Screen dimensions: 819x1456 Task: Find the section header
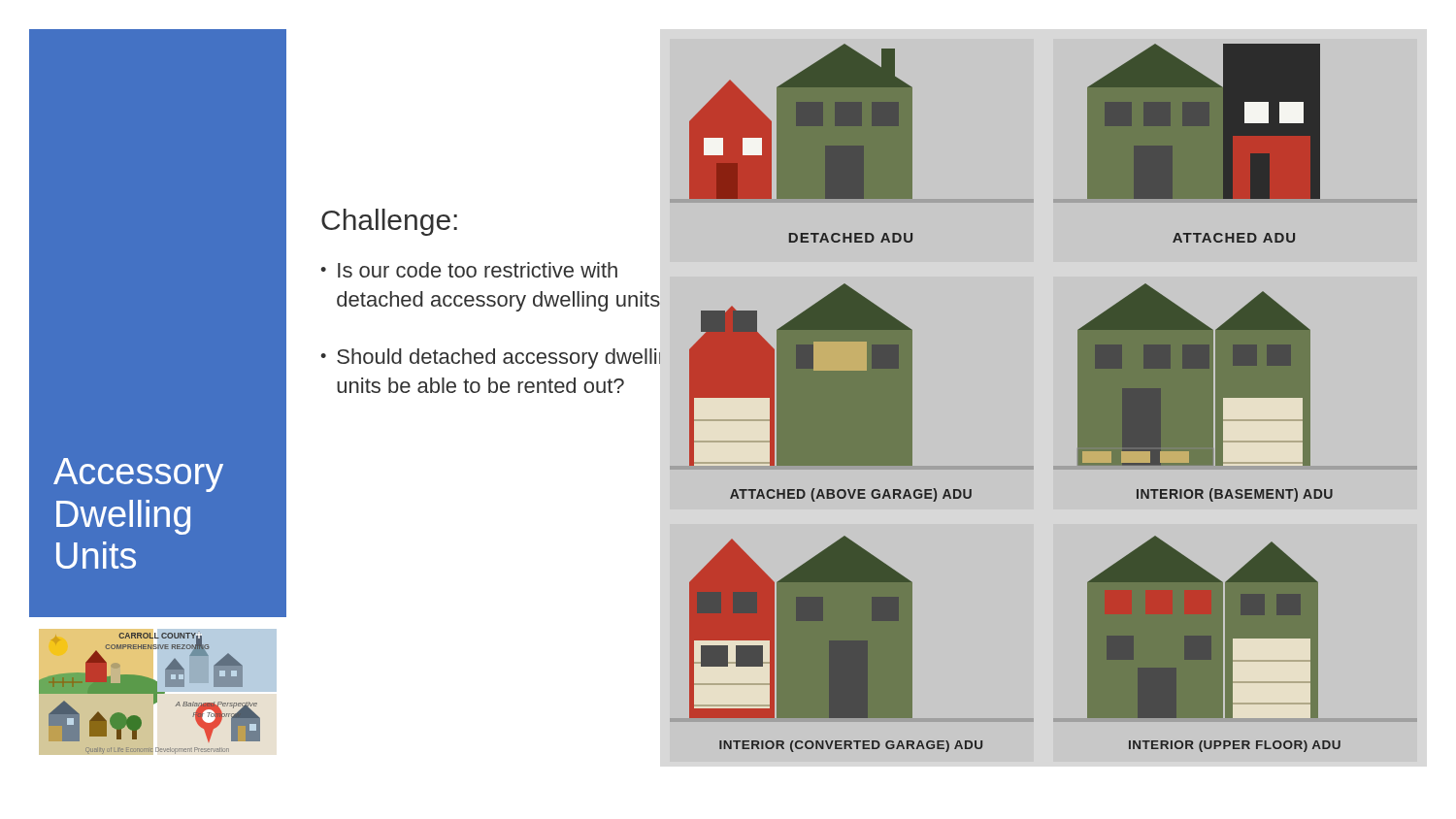coord(390,220)
